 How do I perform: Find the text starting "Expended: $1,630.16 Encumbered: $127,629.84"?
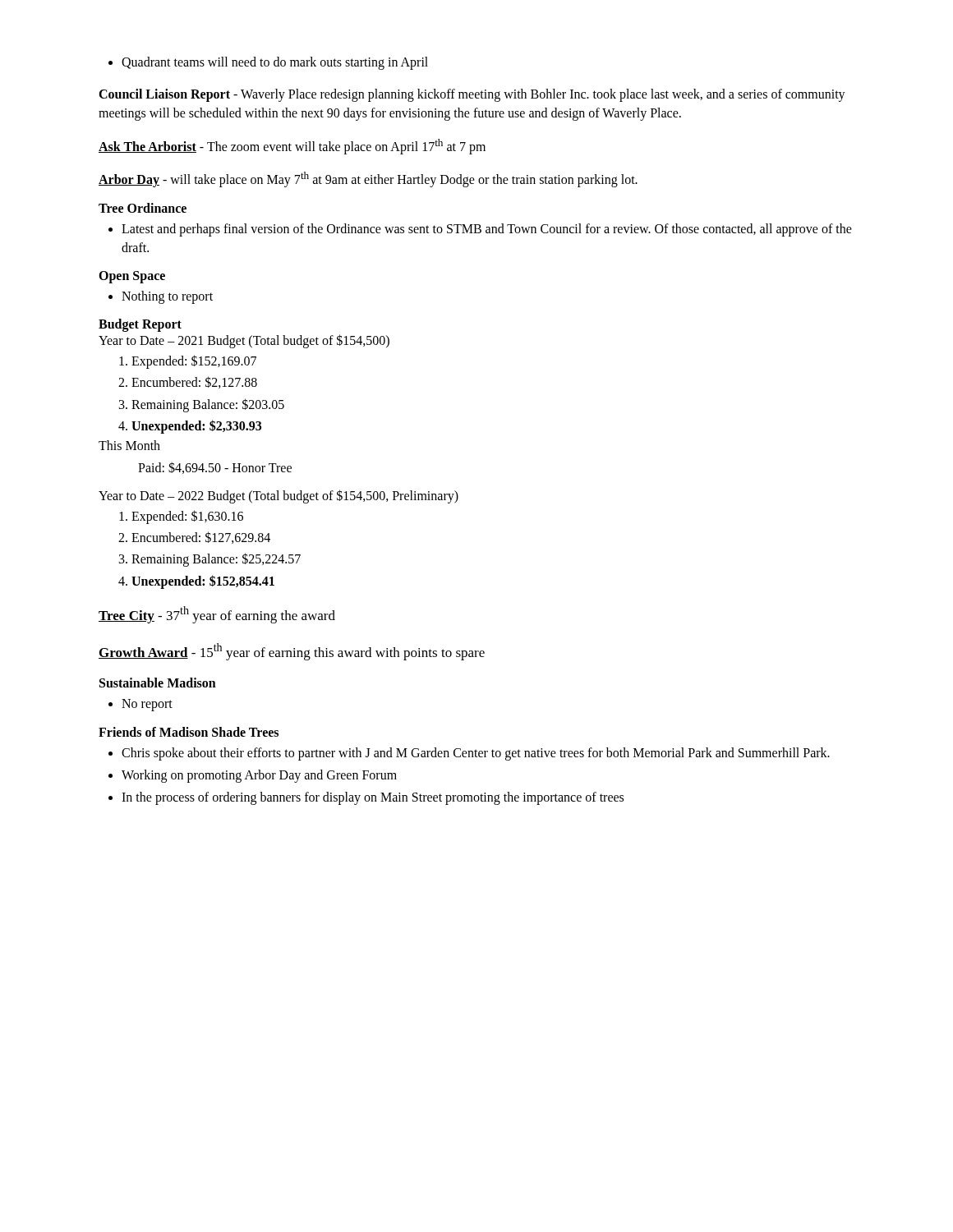point(181,517)
